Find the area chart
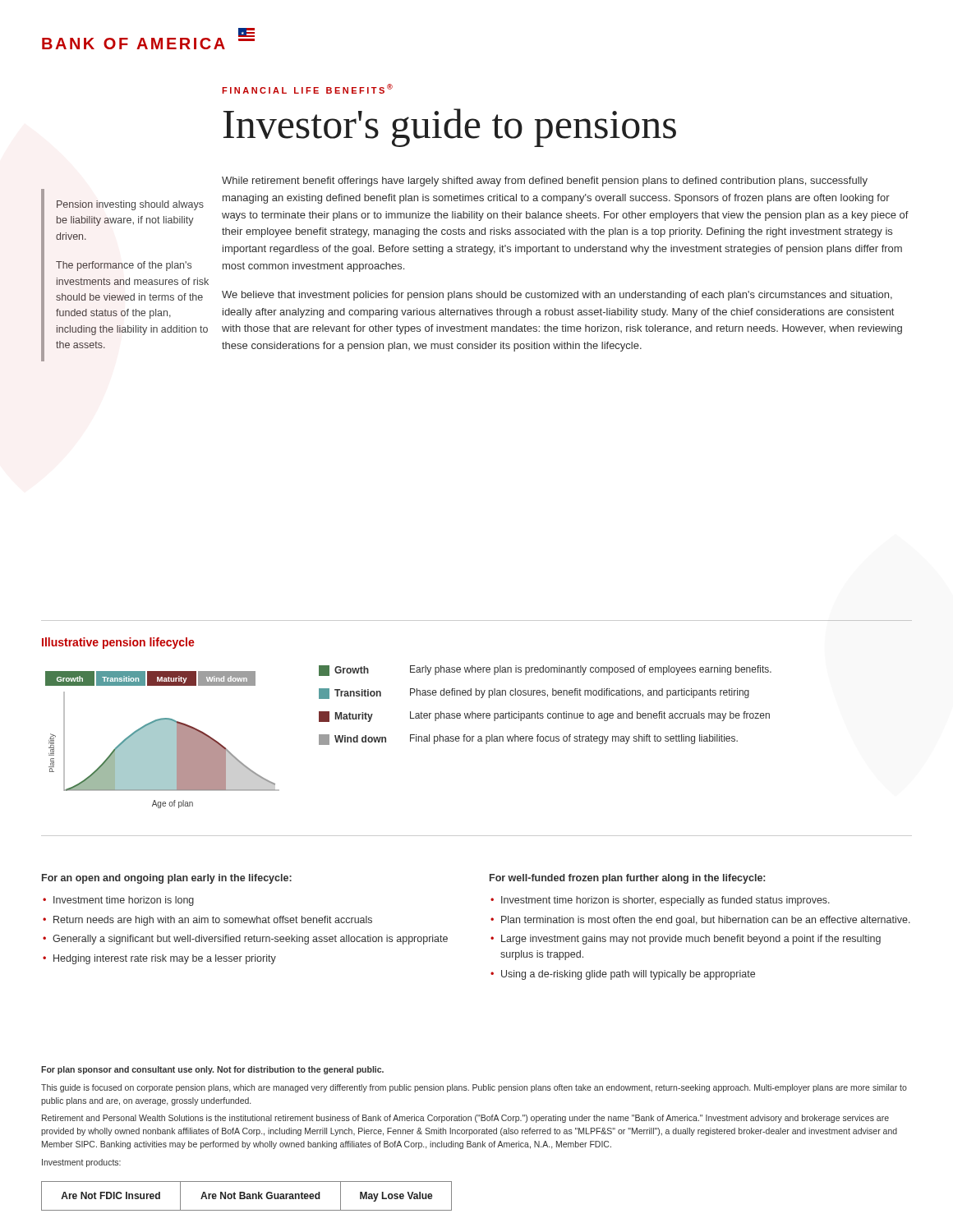The image size is (953, 1232). (x=168, y=743)
